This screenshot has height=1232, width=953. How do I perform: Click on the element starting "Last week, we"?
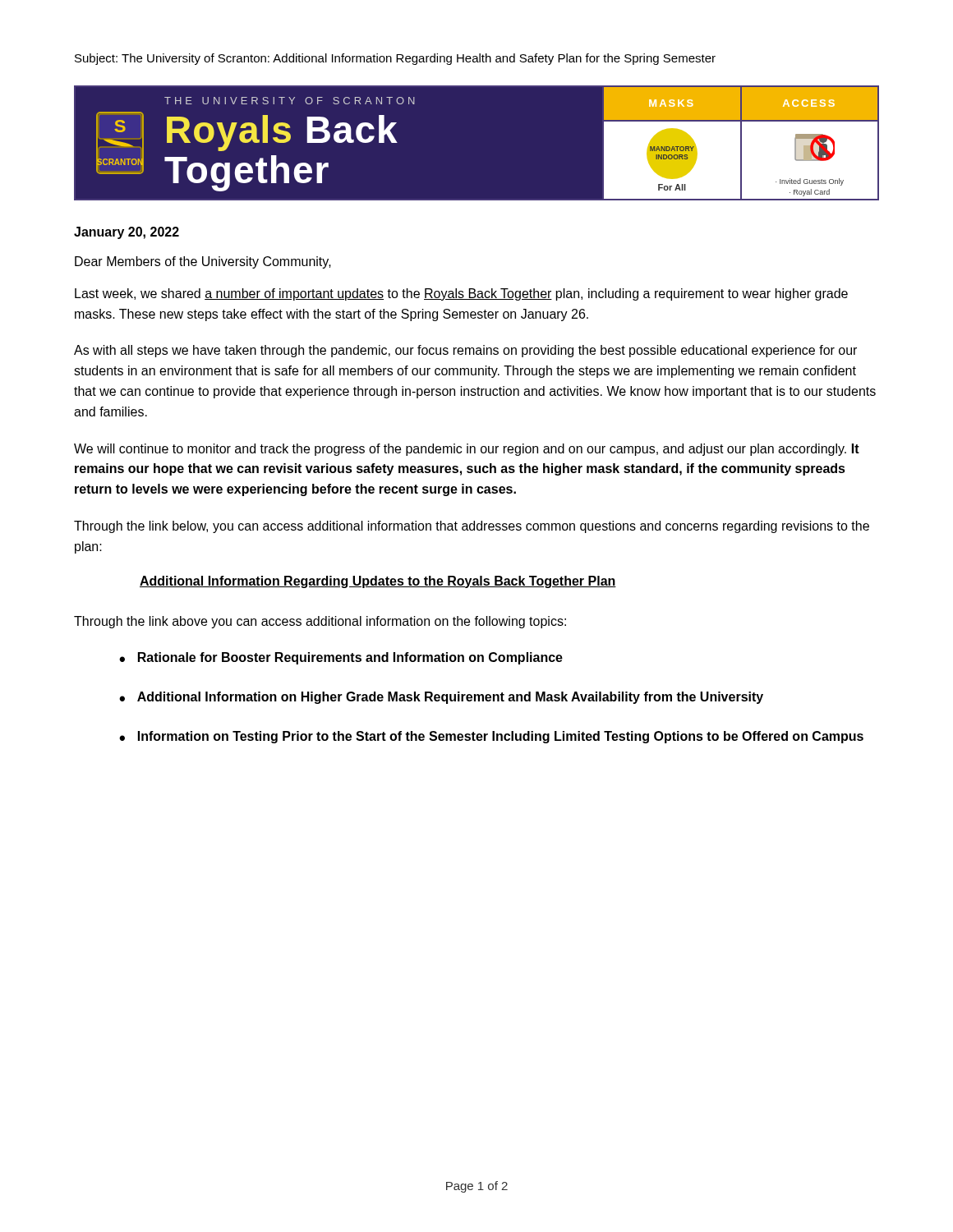coord(461,304)
